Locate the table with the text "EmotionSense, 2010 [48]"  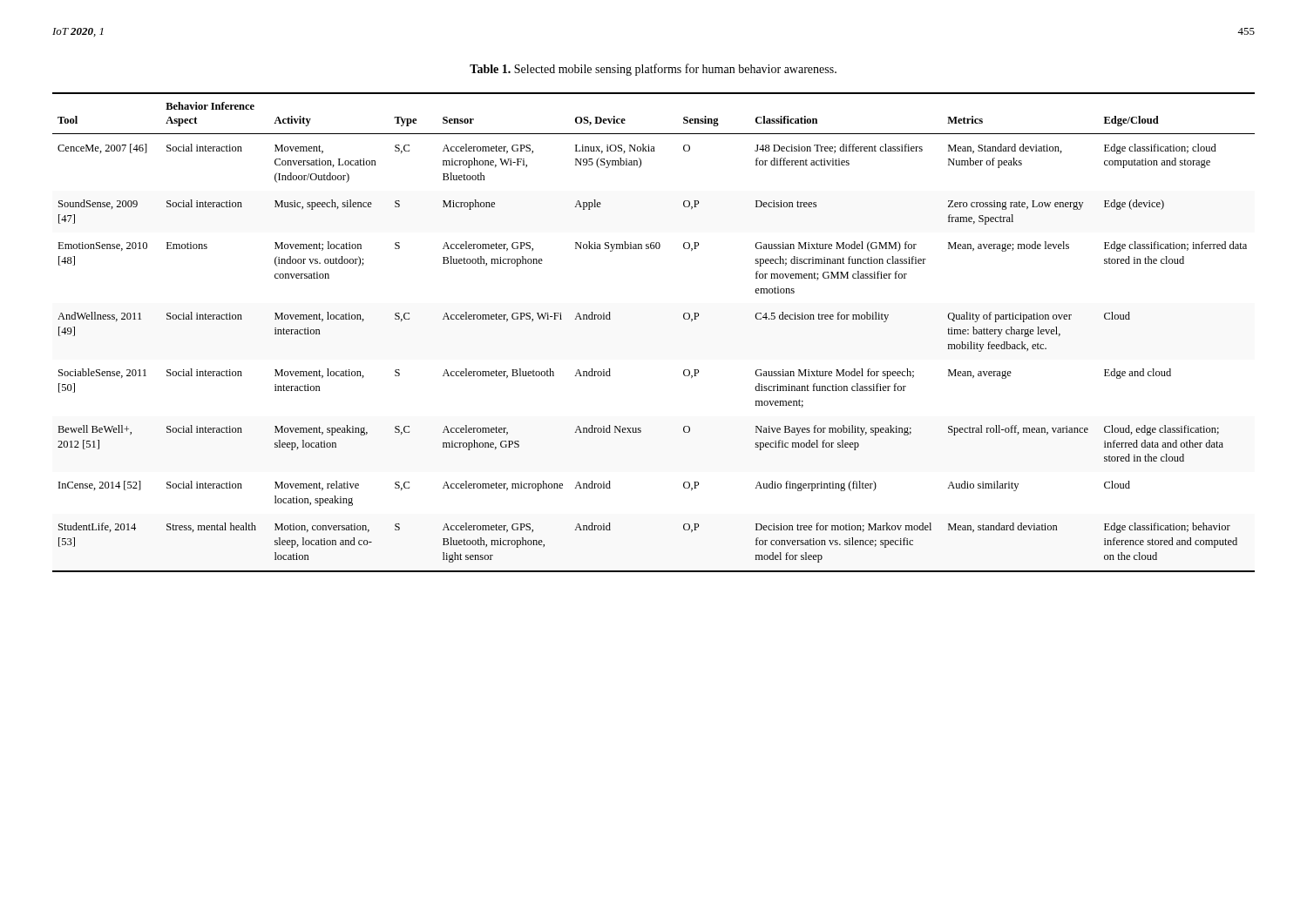coord(654,332)
